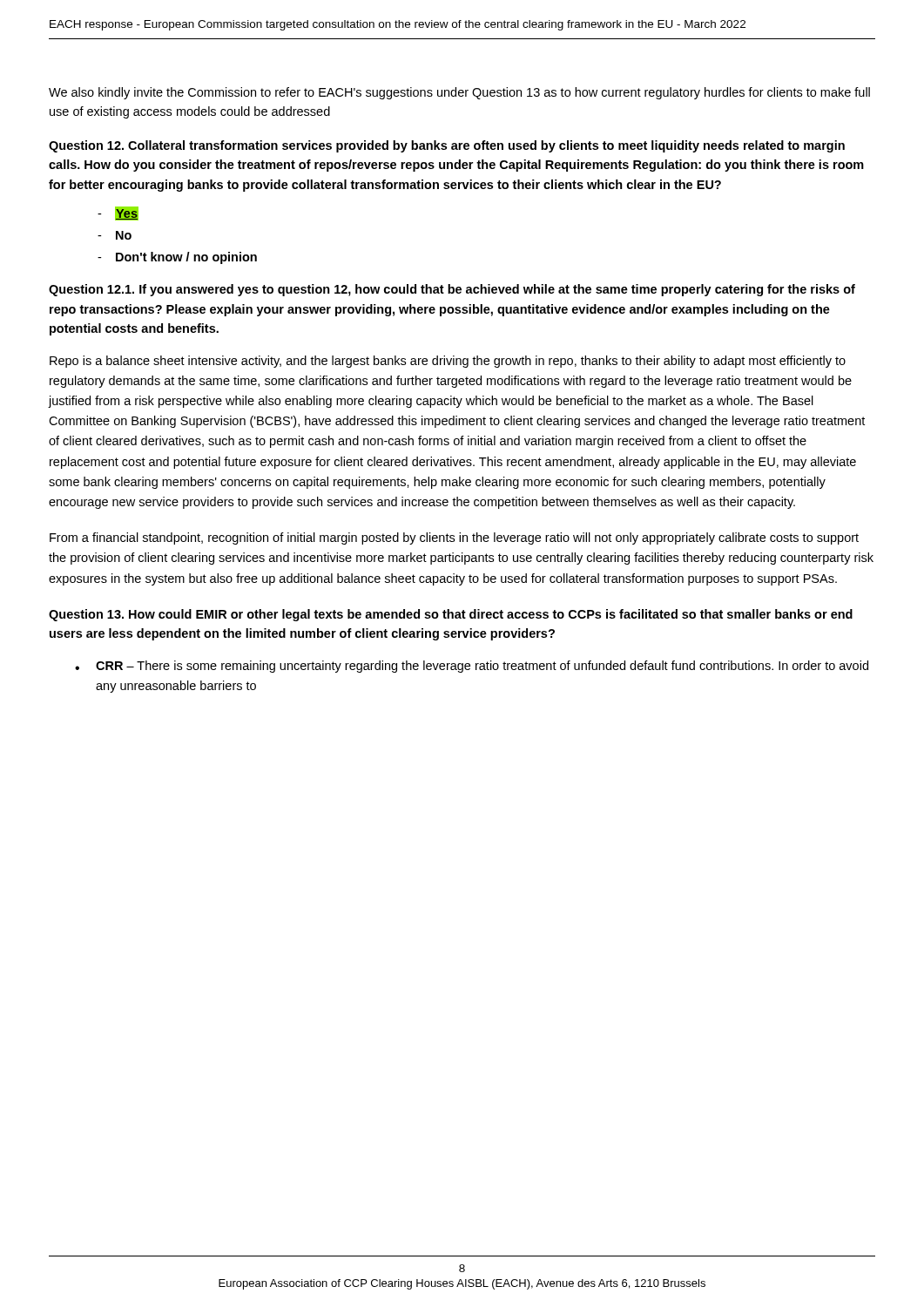Where is the passage that starts "We also kindly"?

[x=460, y=102]
